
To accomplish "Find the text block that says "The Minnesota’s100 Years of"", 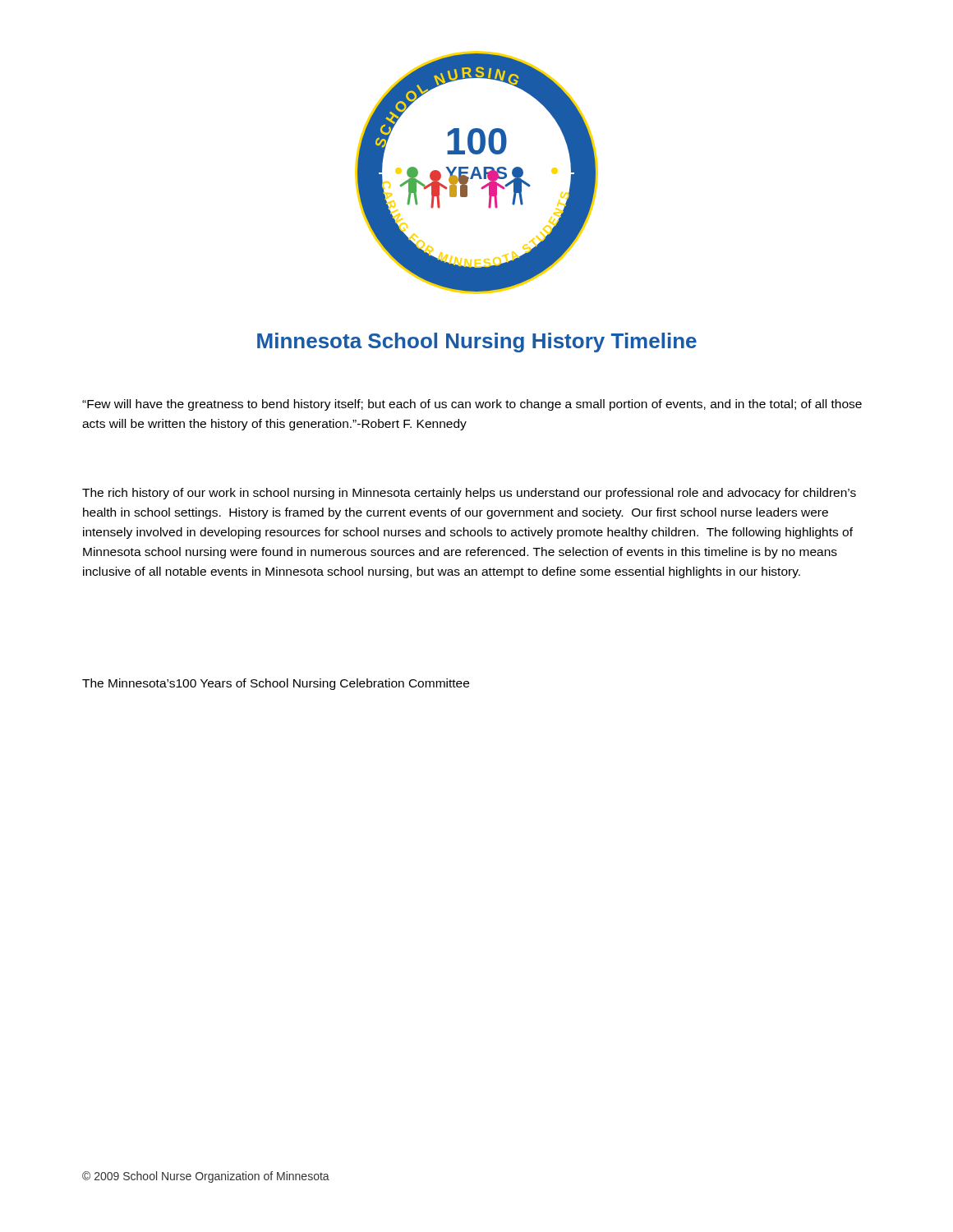I will click(x=276, y=683).
